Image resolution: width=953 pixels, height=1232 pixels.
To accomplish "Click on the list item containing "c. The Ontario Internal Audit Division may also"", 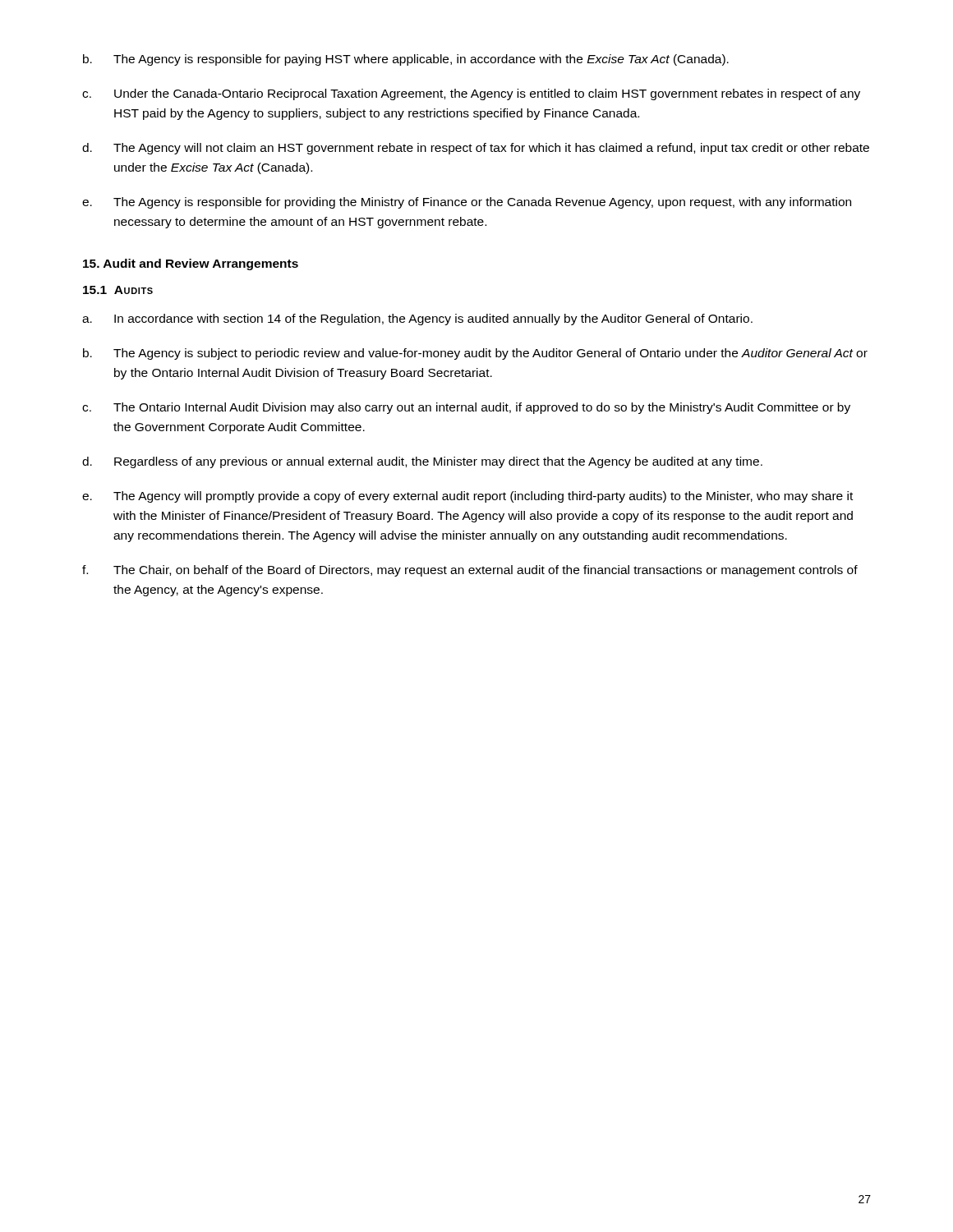I will [476, 417].
